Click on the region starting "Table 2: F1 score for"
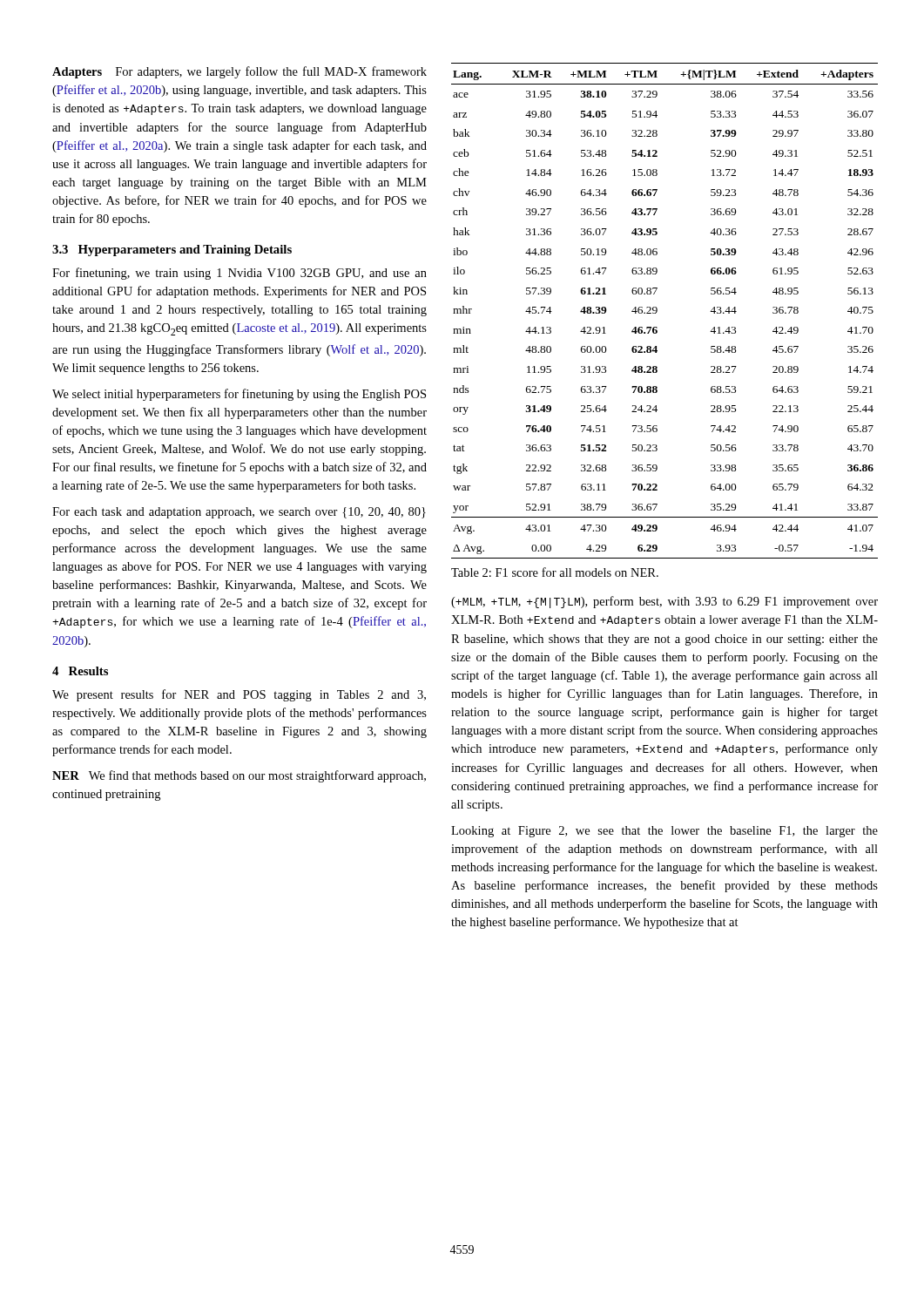The image size is (924, 1307). (x=664, y=573)
